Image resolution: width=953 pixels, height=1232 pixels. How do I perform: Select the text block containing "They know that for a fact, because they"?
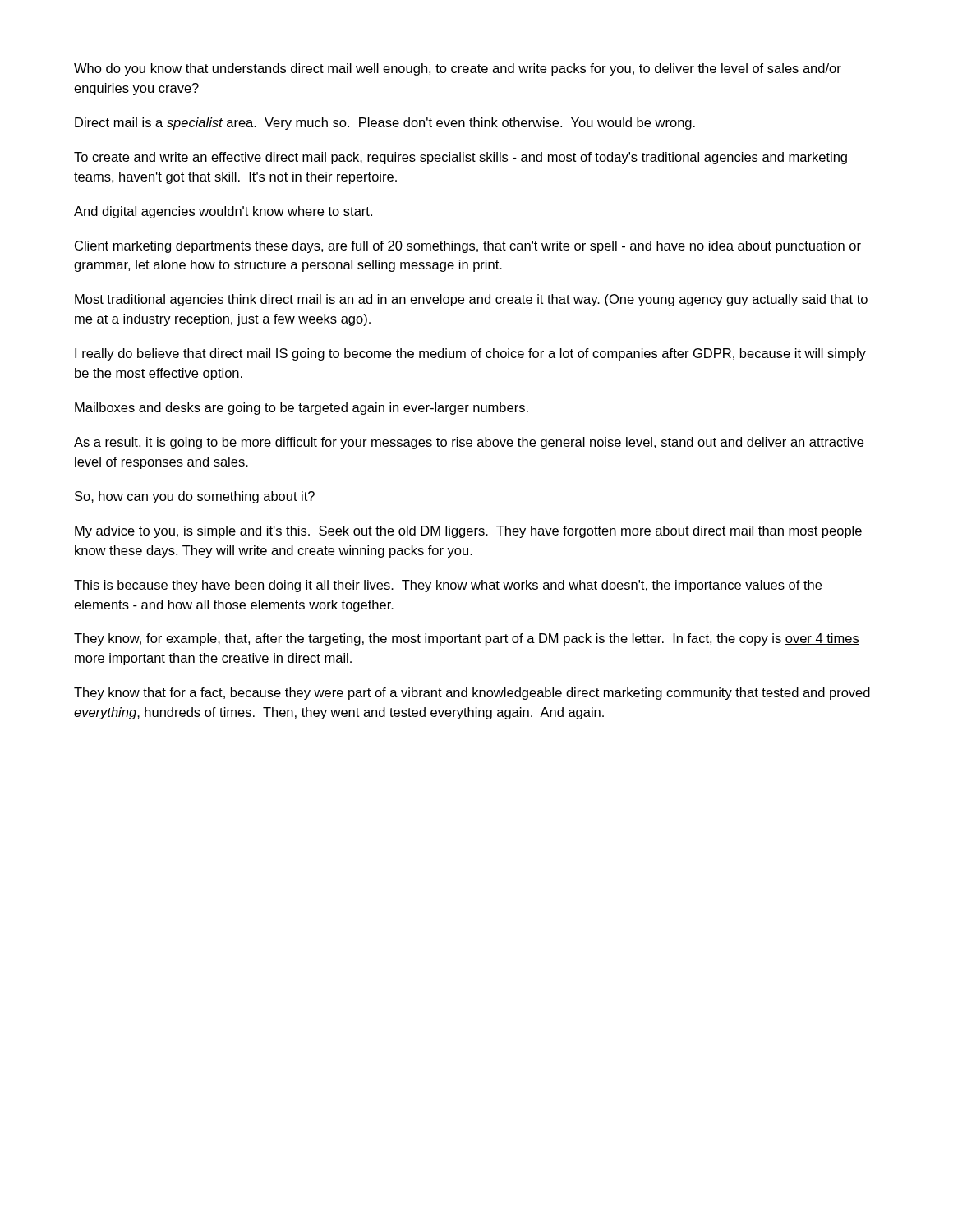472,702
